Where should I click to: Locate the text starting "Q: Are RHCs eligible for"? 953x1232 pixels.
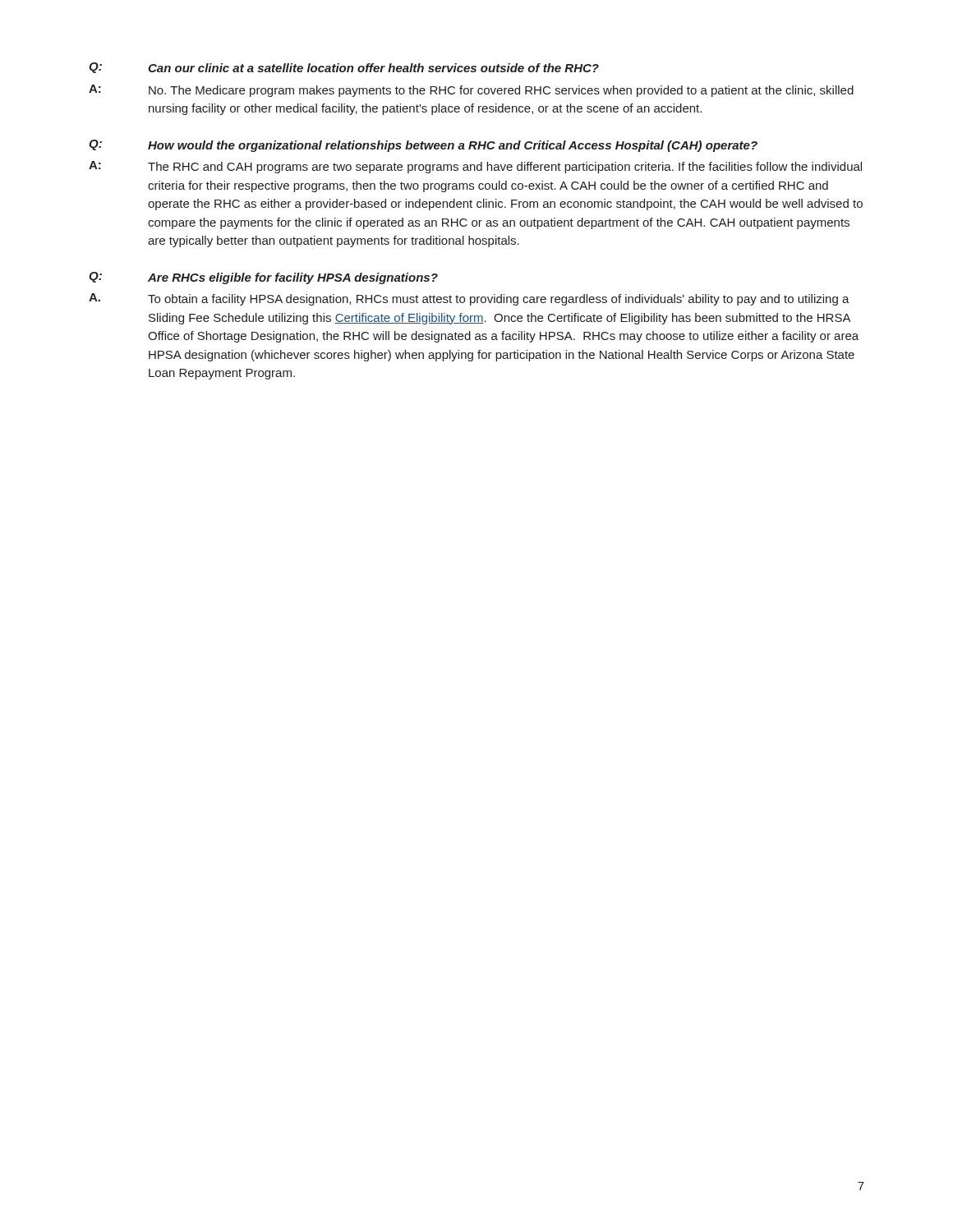(x=263, y=278)
